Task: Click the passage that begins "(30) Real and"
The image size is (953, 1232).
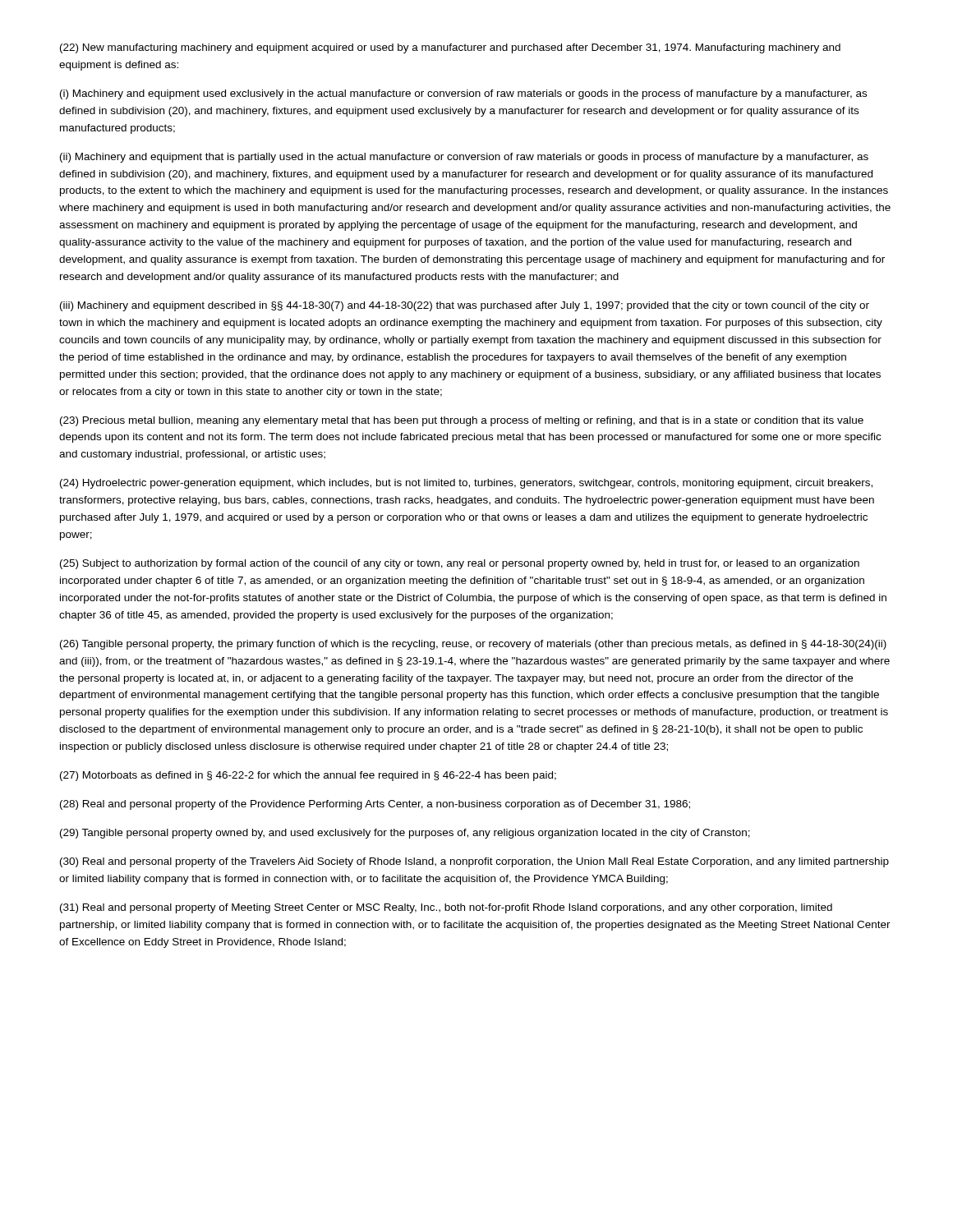Action: [x=474, y=870]
